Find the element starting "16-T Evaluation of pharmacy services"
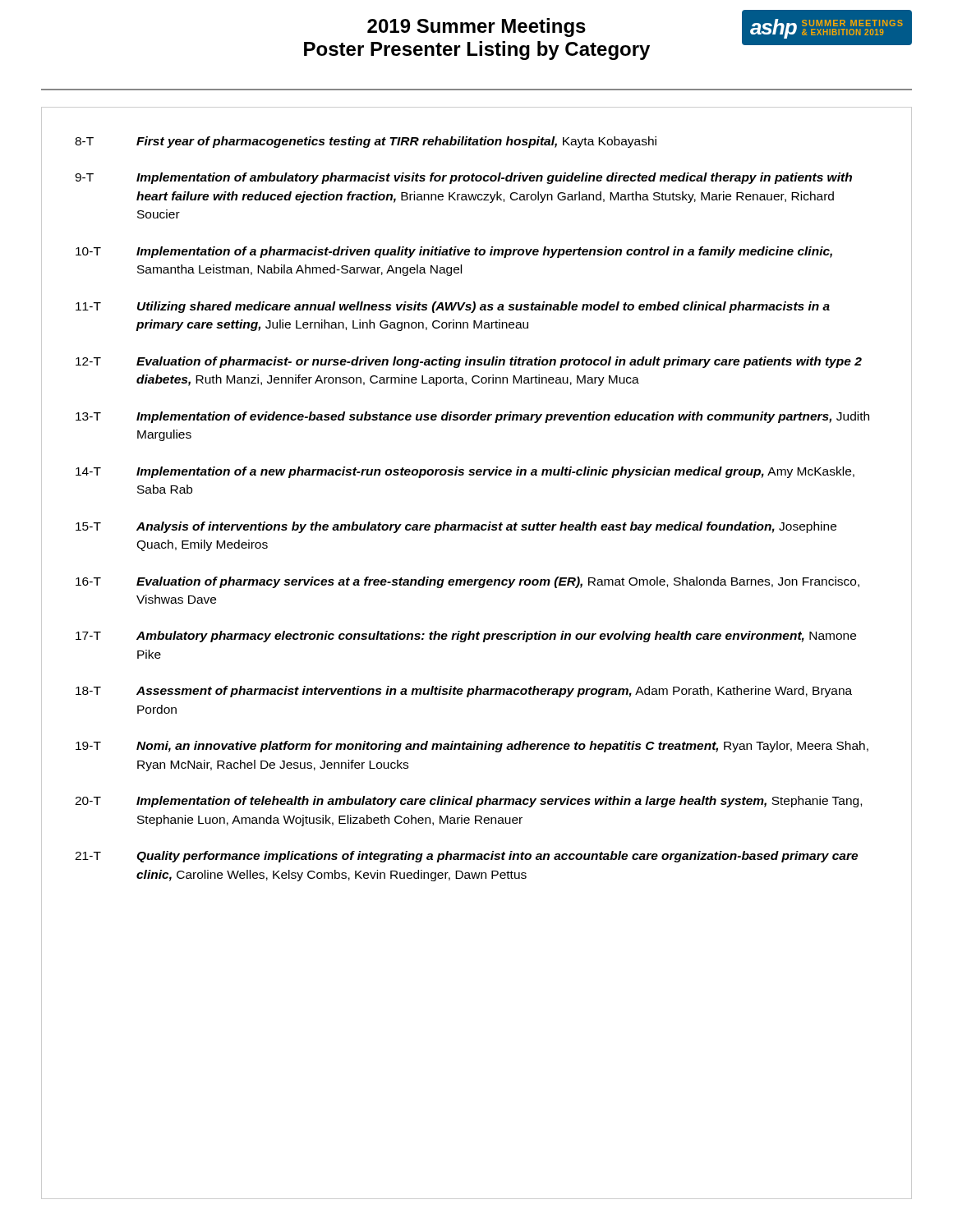The width and height of the screenshot is (953, 1232). [476, 590]
